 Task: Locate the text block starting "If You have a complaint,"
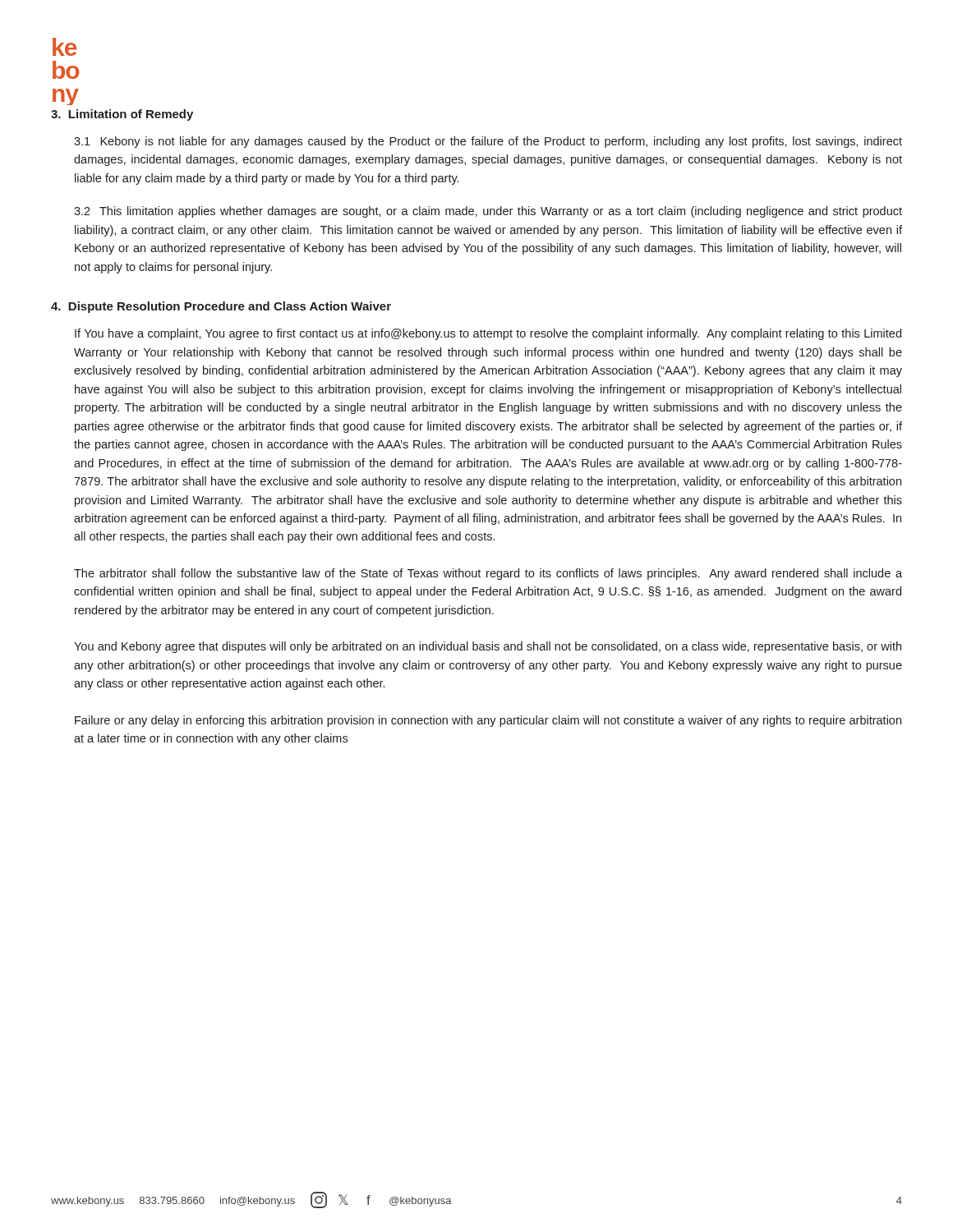pos(488,435)
